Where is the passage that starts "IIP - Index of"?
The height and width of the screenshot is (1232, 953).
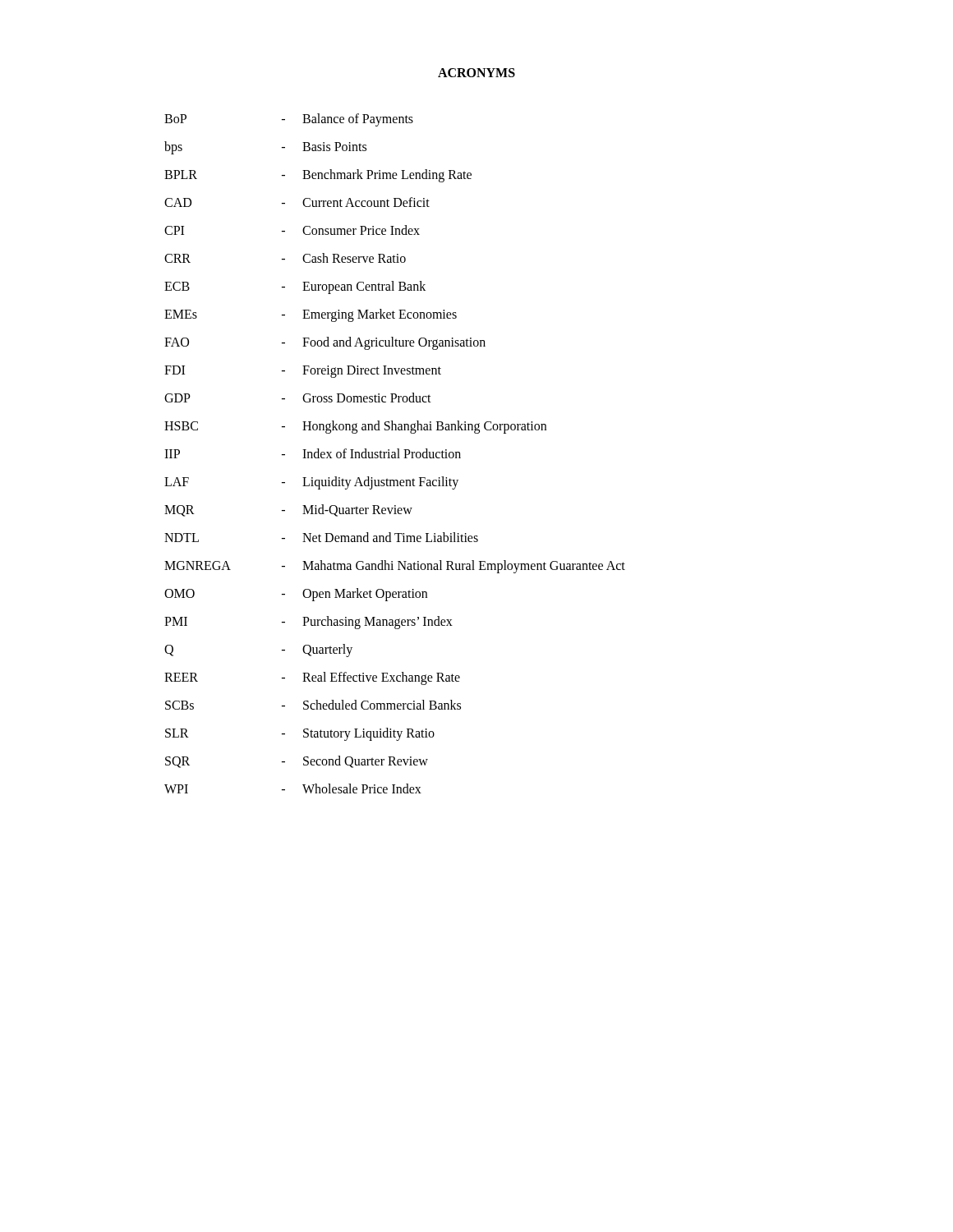(x=313, y=453)
